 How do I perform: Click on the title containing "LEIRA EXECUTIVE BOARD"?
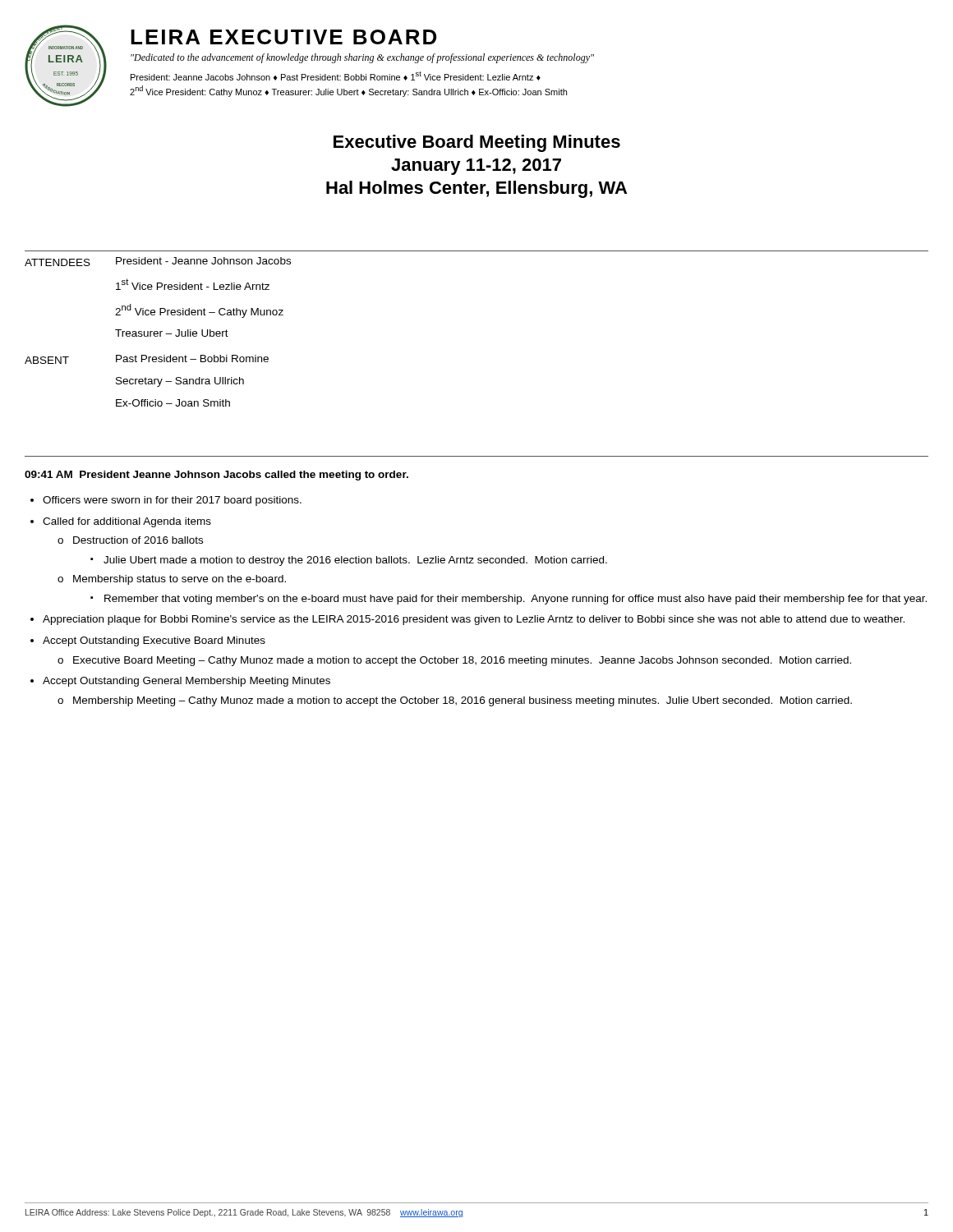283,37
